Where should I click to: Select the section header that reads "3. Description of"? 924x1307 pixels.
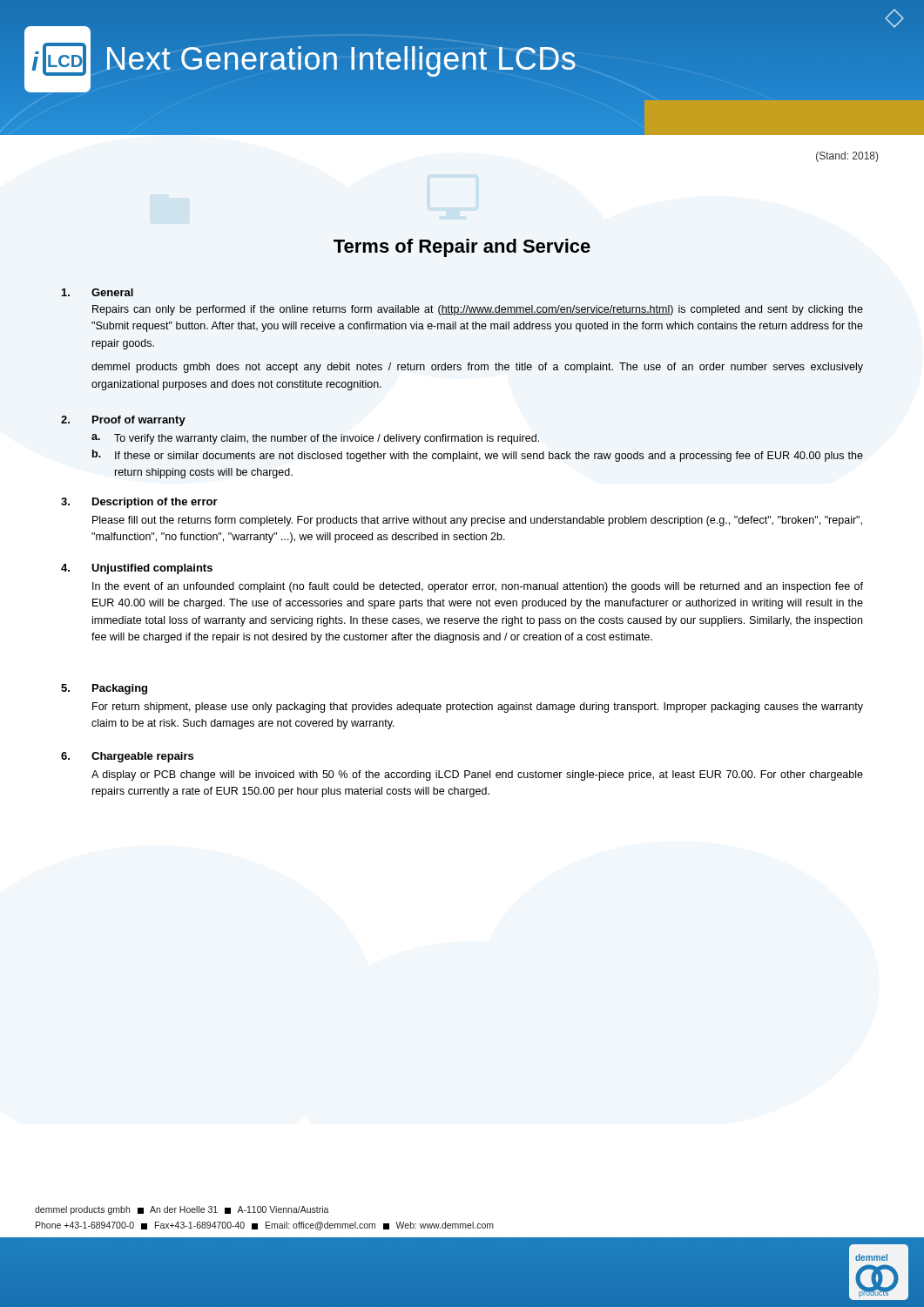[x=139, y=501]
